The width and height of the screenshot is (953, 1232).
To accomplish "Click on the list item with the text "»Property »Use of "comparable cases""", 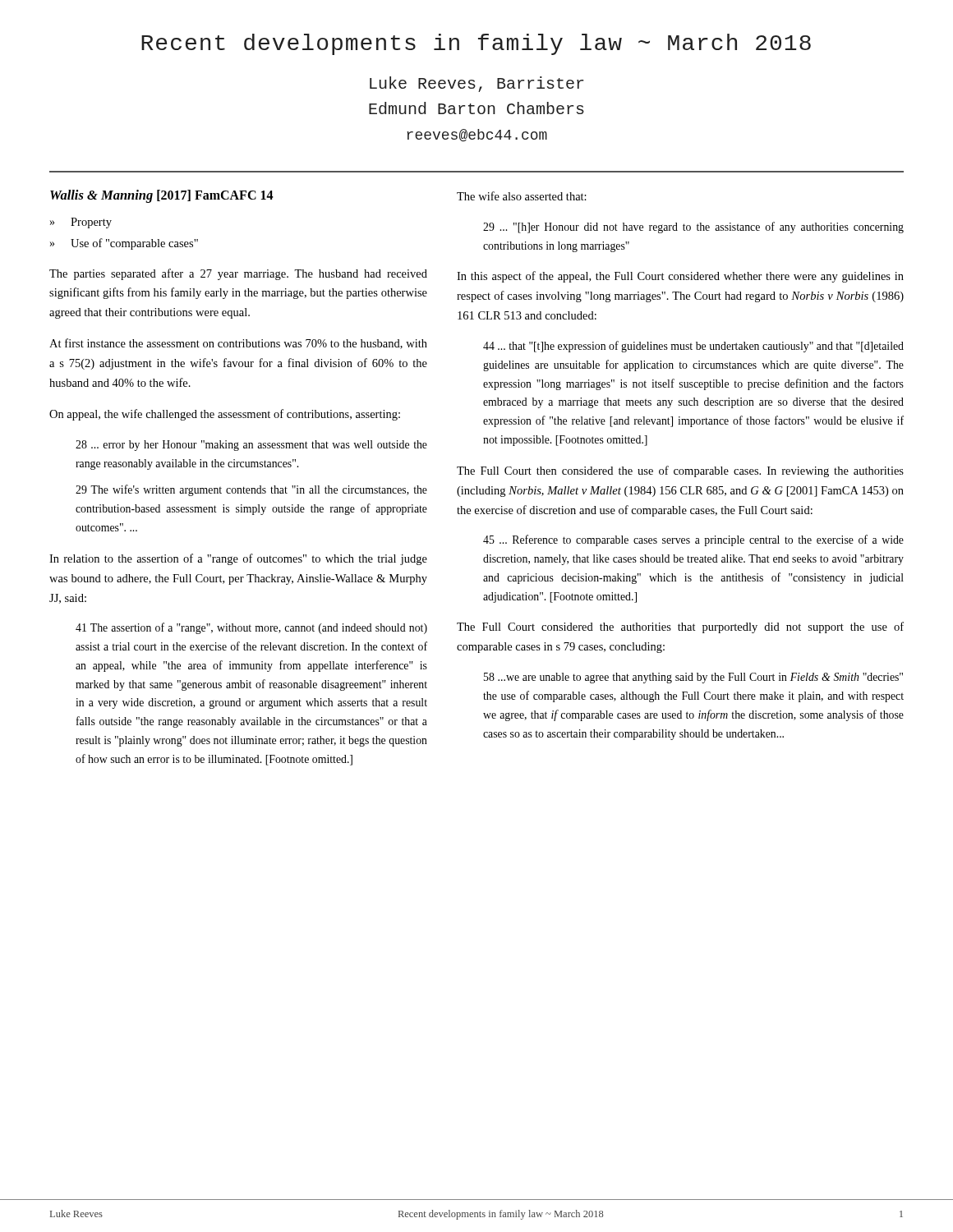I will pyautogui.click(x=81, y=223).
